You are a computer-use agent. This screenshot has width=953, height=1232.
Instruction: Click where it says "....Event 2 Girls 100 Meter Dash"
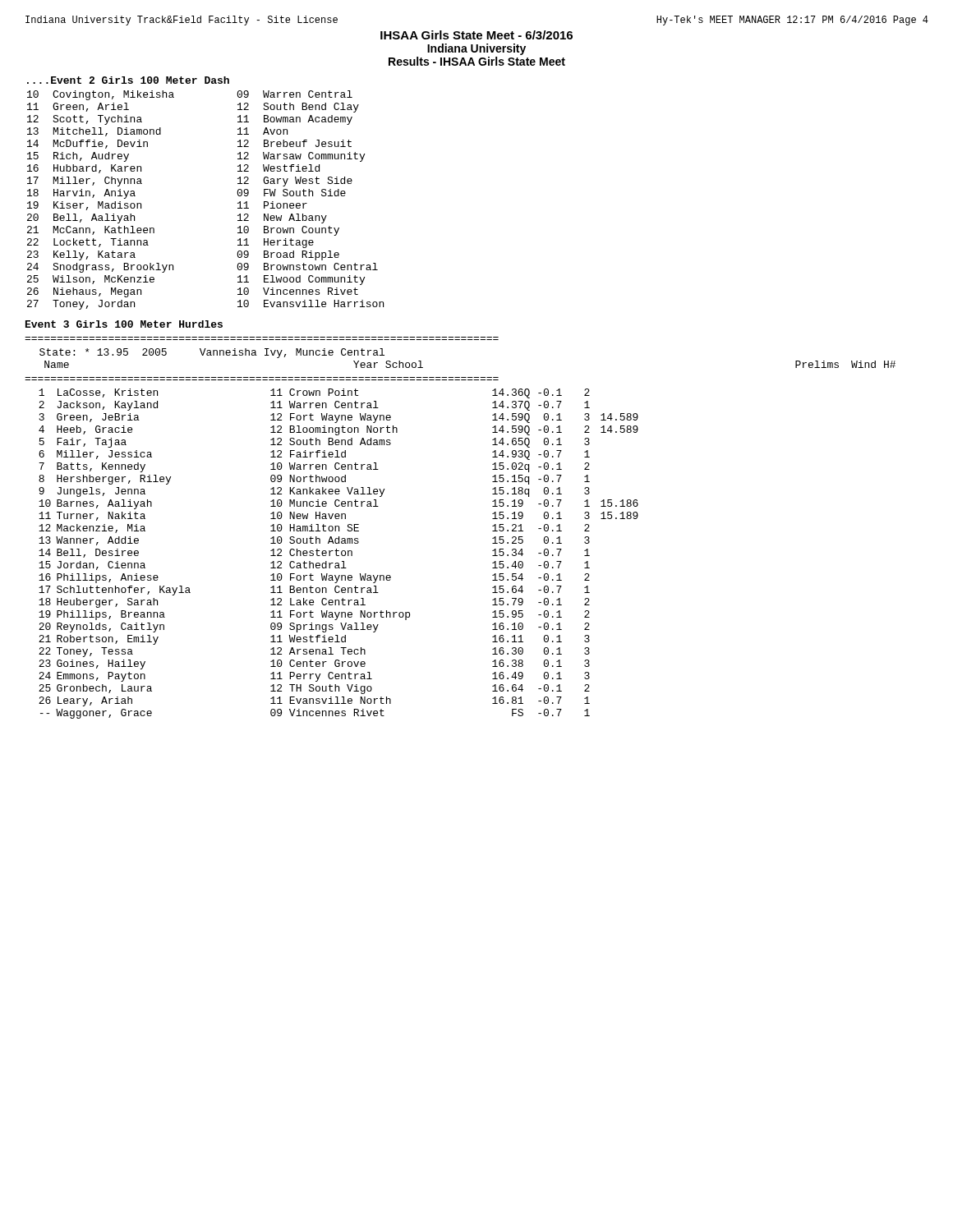tap(127, 81)
